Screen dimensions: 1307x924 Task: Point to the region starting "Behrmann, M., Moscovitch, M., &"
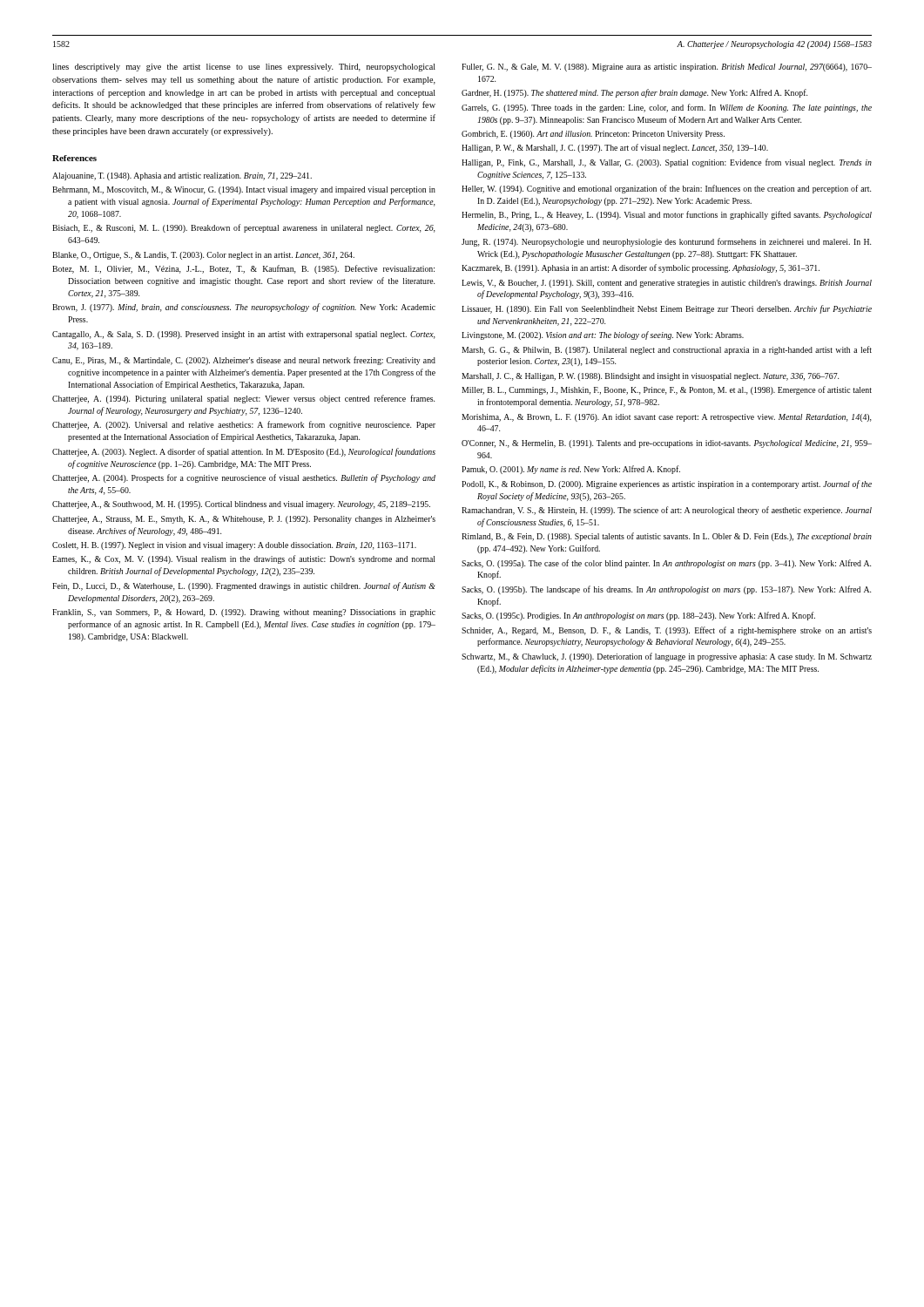point(244,202)
